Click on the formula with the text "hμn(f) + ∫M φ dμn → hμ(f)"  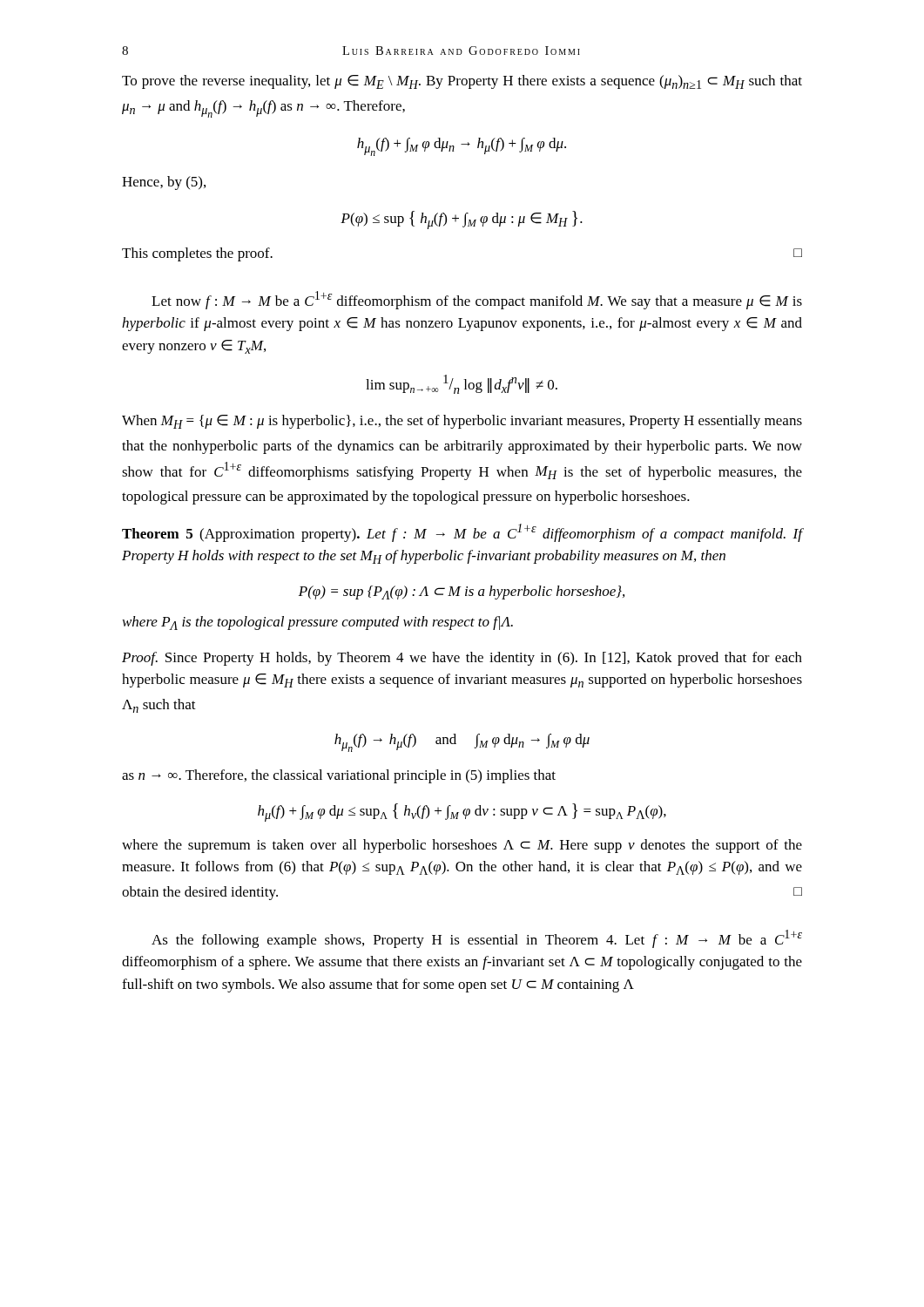(x=462, y=147)
